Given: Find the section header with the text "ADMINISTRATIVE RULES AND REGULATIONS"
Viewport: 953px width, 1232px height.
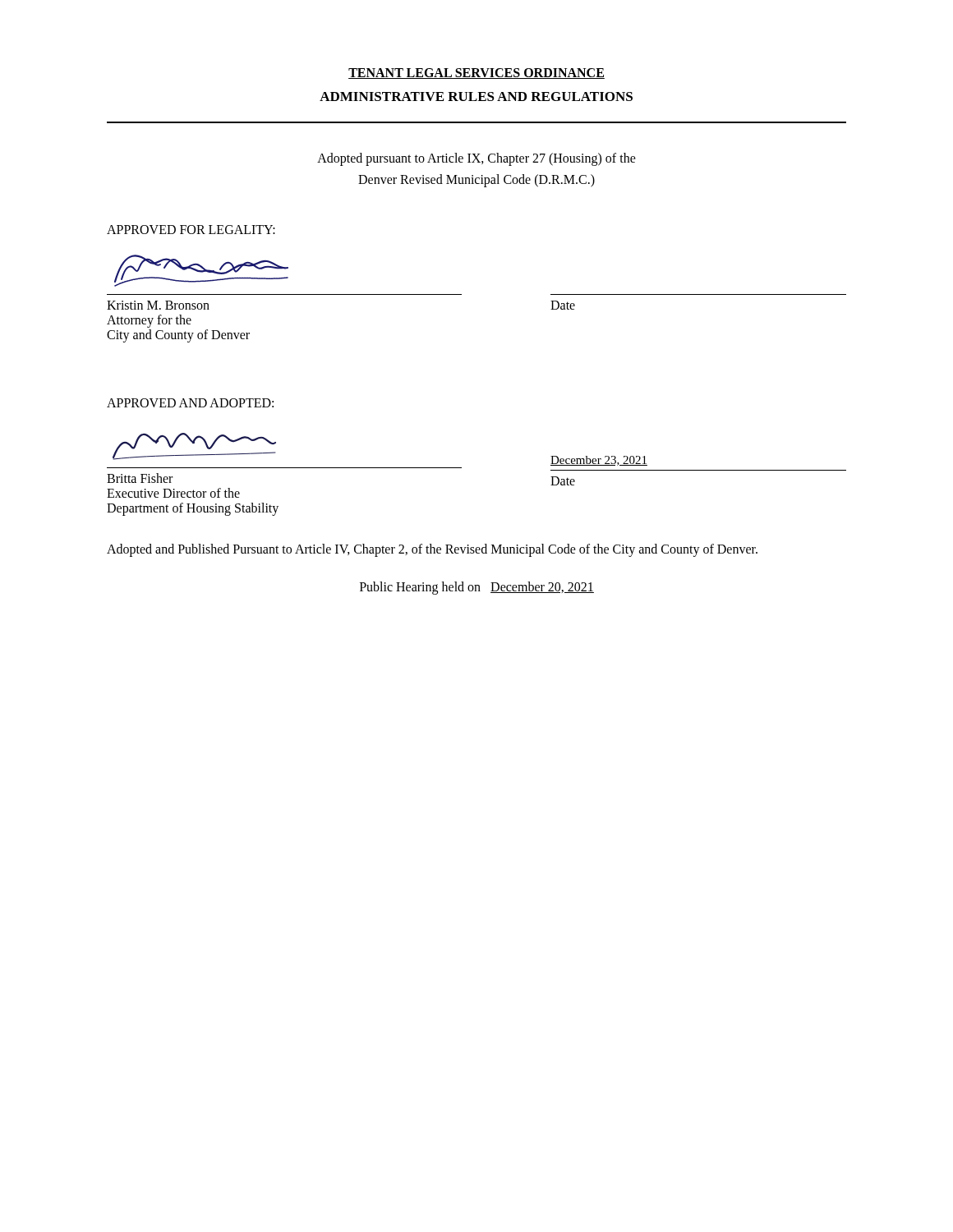Looking at the screenshot, I should coord(476,97).
